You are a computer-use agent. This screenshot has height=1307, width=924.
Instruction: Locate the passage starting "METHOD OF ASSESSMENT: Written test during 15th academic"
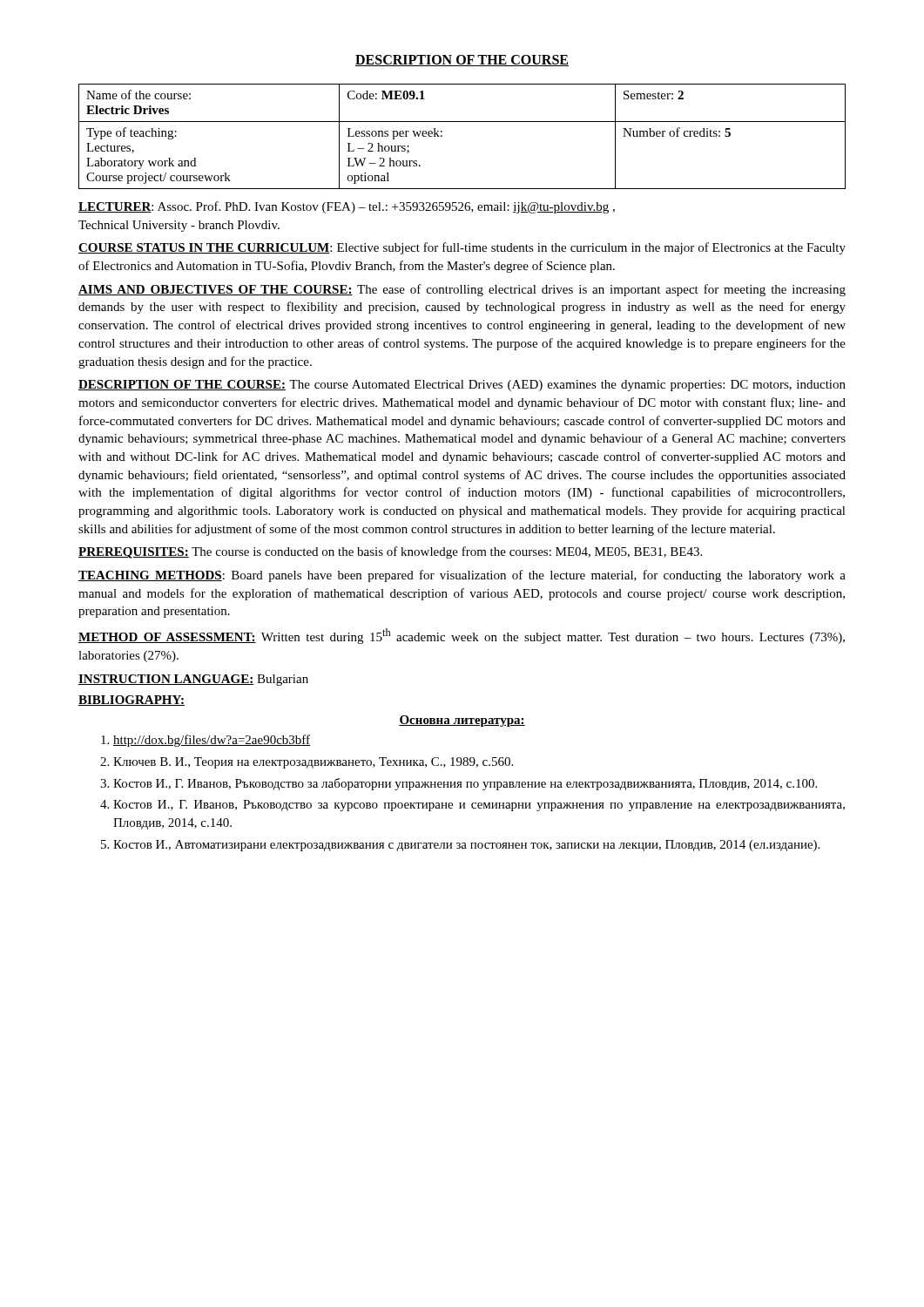pos(462,644)
